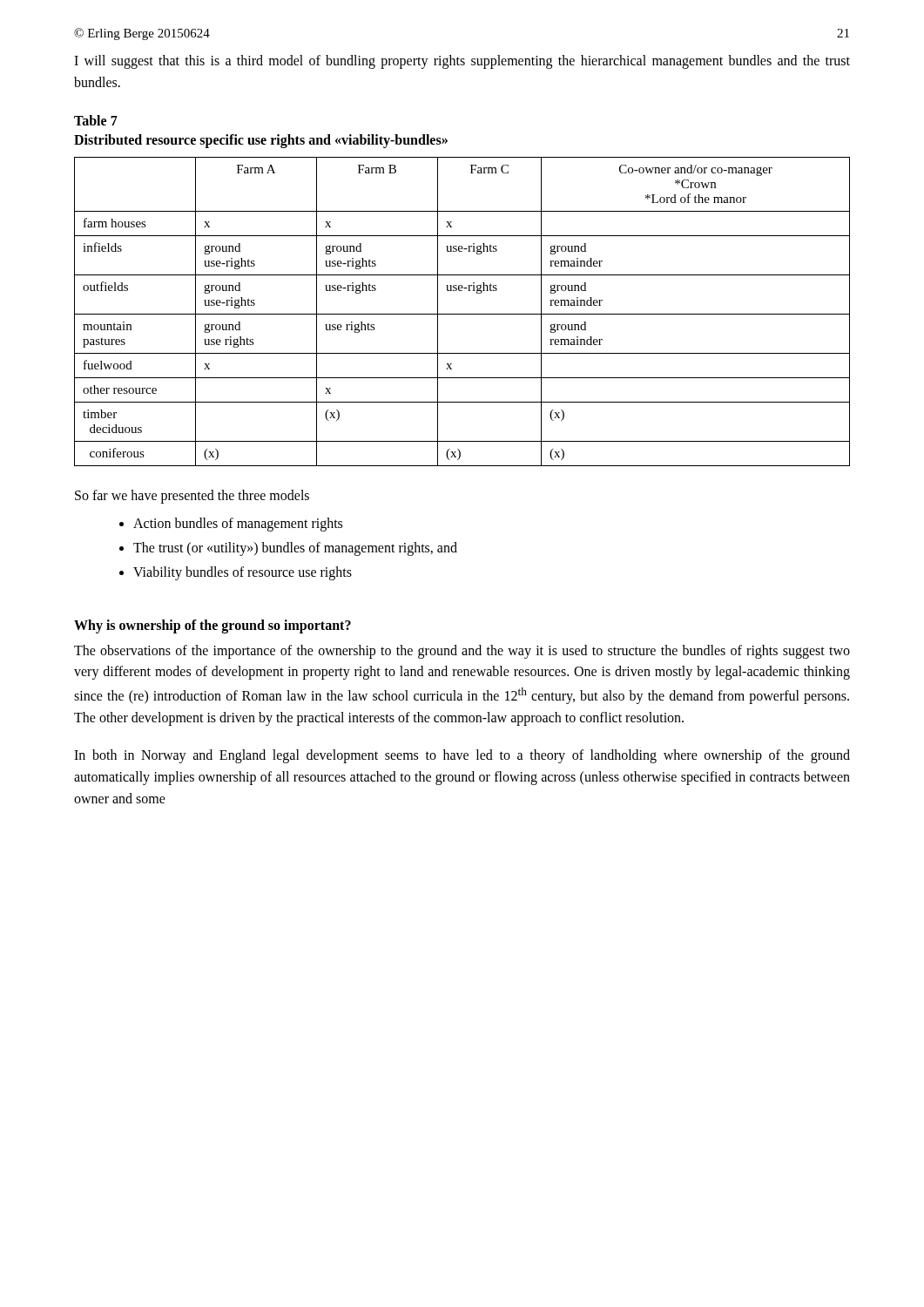This screenshot has width=924, height=1307.
Task: Find the section header with the text "Why is ownership of the"
Action: click(x=213, y=625)
